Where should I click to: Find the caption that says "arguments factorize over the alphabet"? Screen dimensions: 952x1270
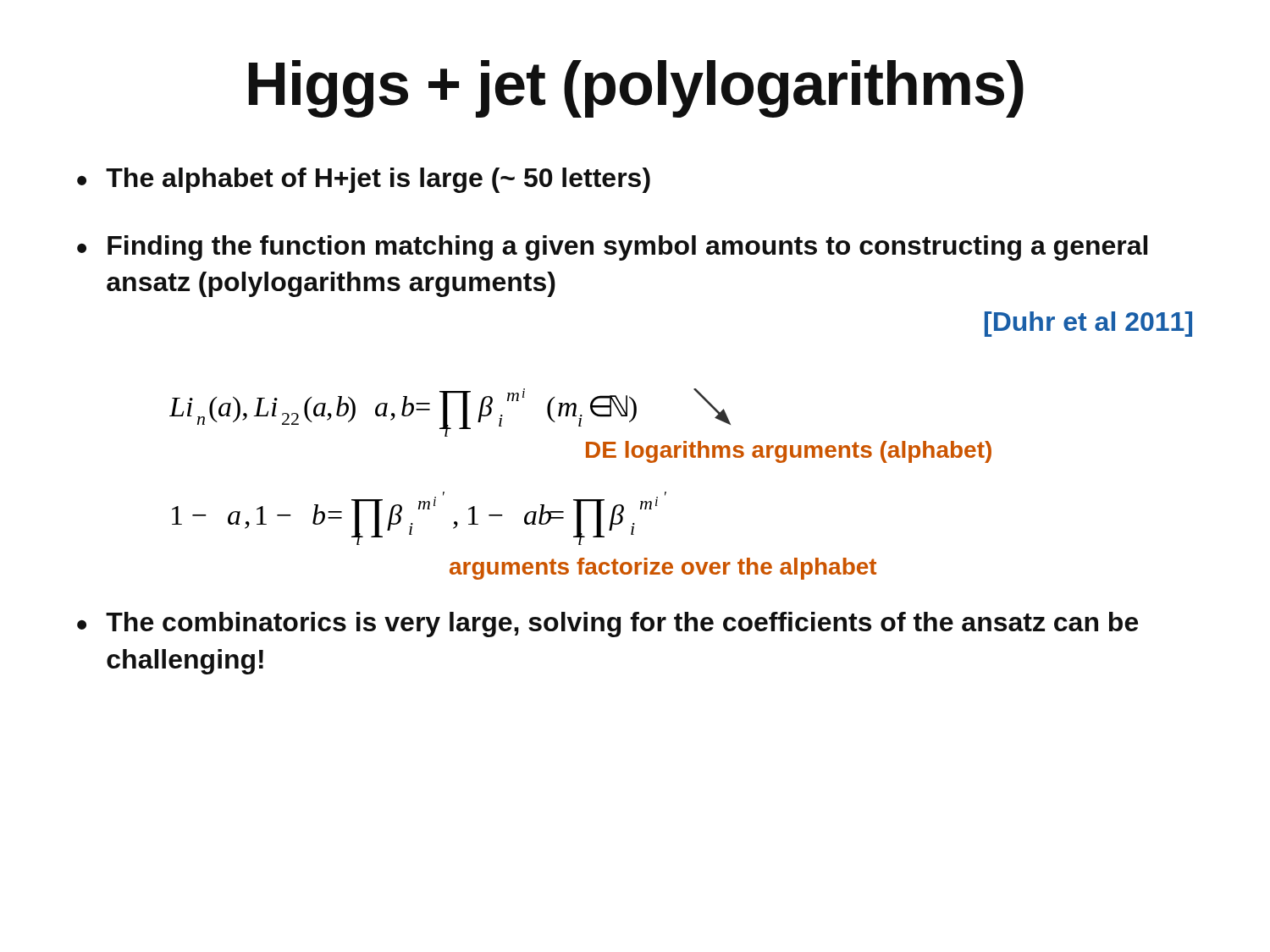pos(663,567)
